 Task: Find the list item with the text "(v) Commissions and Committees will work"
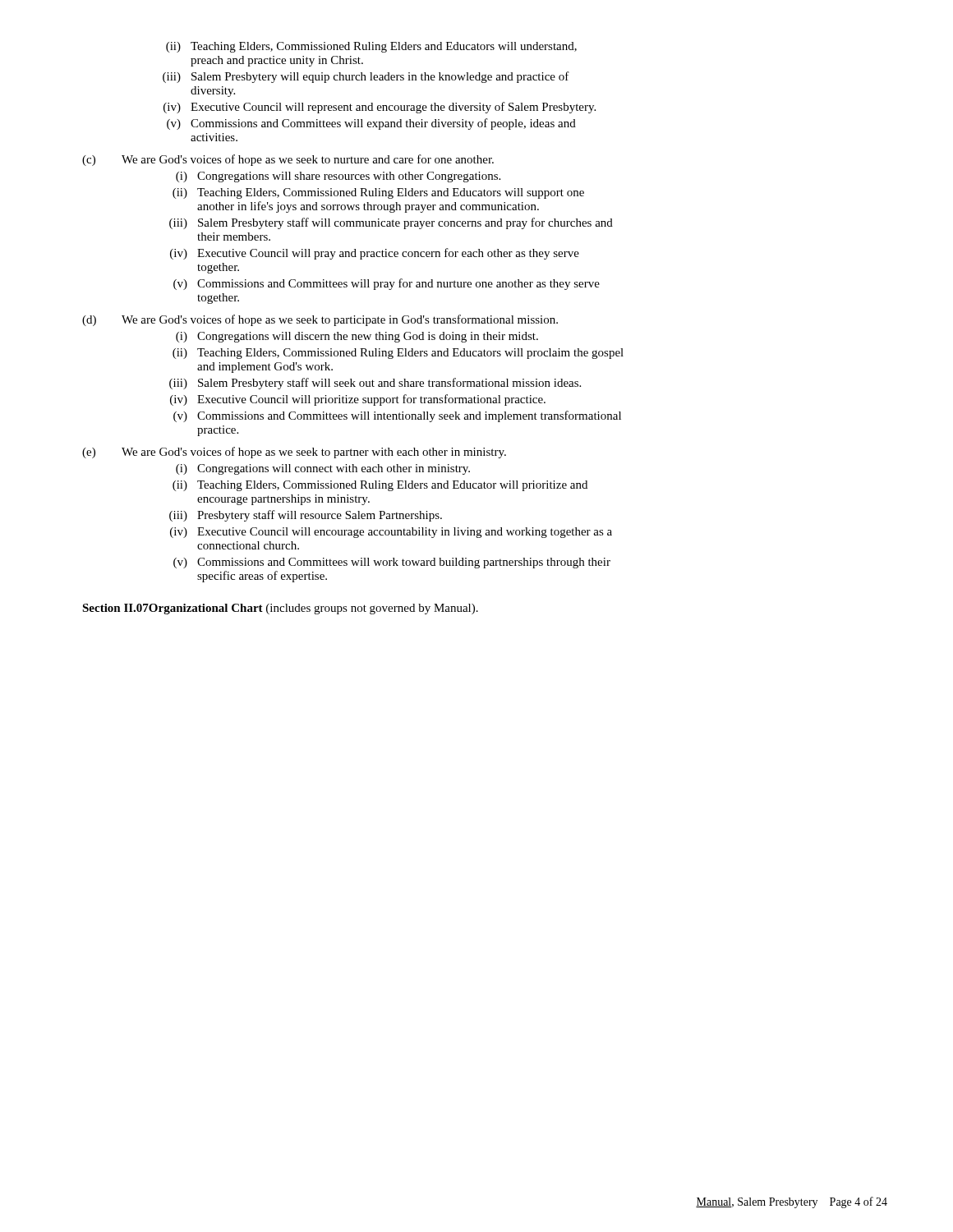pyautogui.click(x=518, y=569)
